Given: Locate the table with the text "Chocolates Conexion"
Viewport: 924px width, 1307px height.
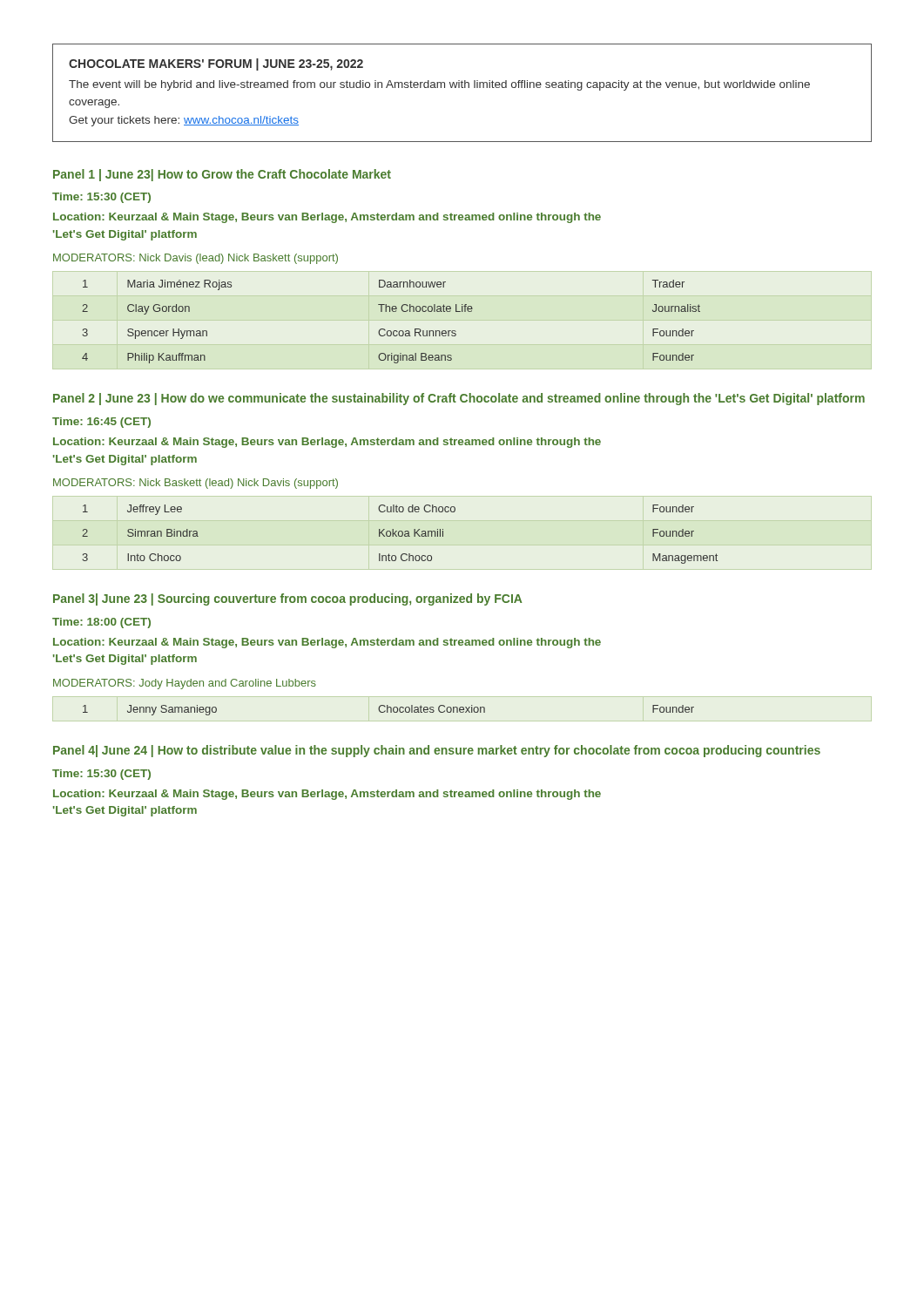Looking at the screenshot, I should (462, 709).
